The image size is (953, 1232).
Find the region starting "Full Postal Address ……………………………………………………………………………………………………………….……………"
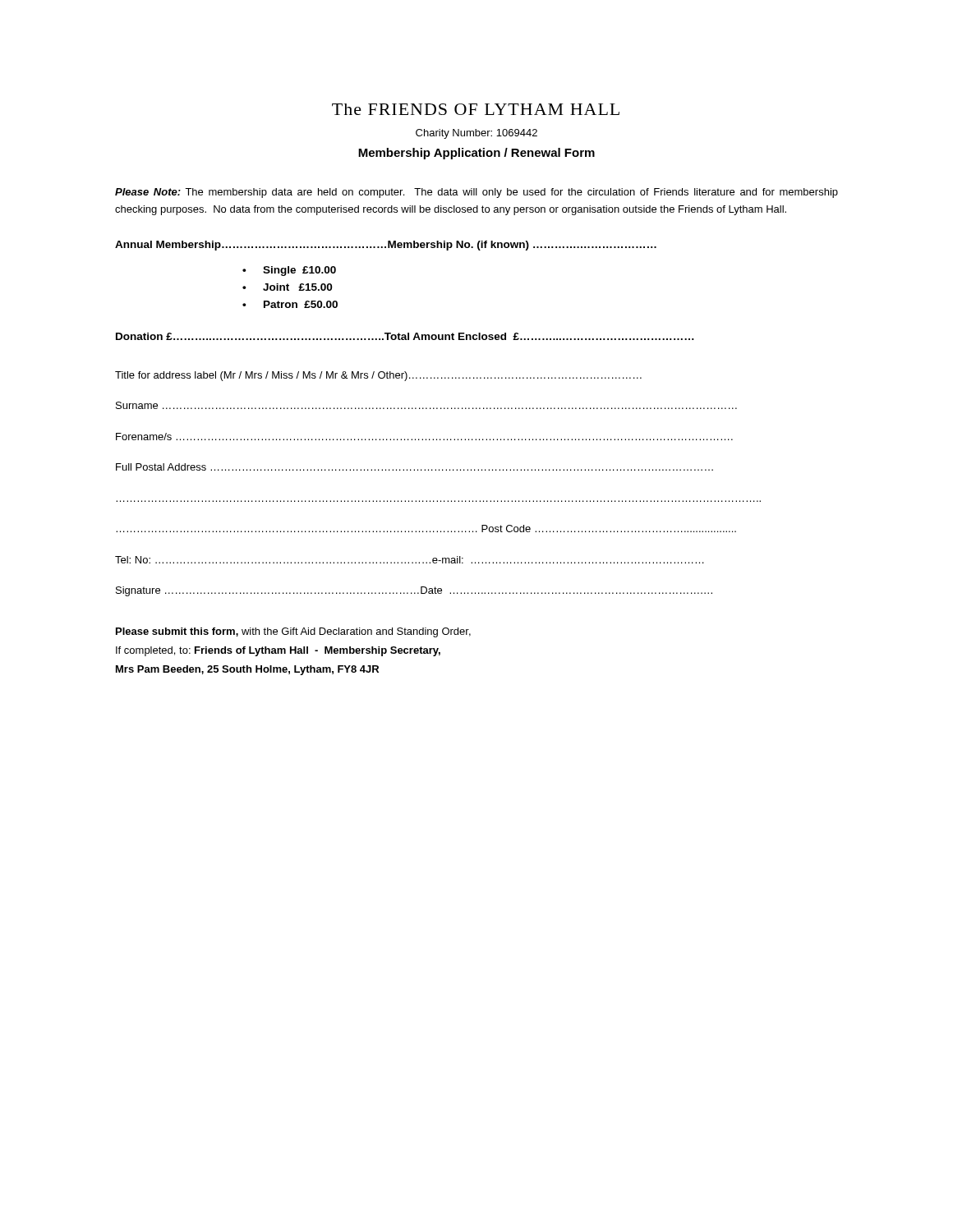(415, 467)
